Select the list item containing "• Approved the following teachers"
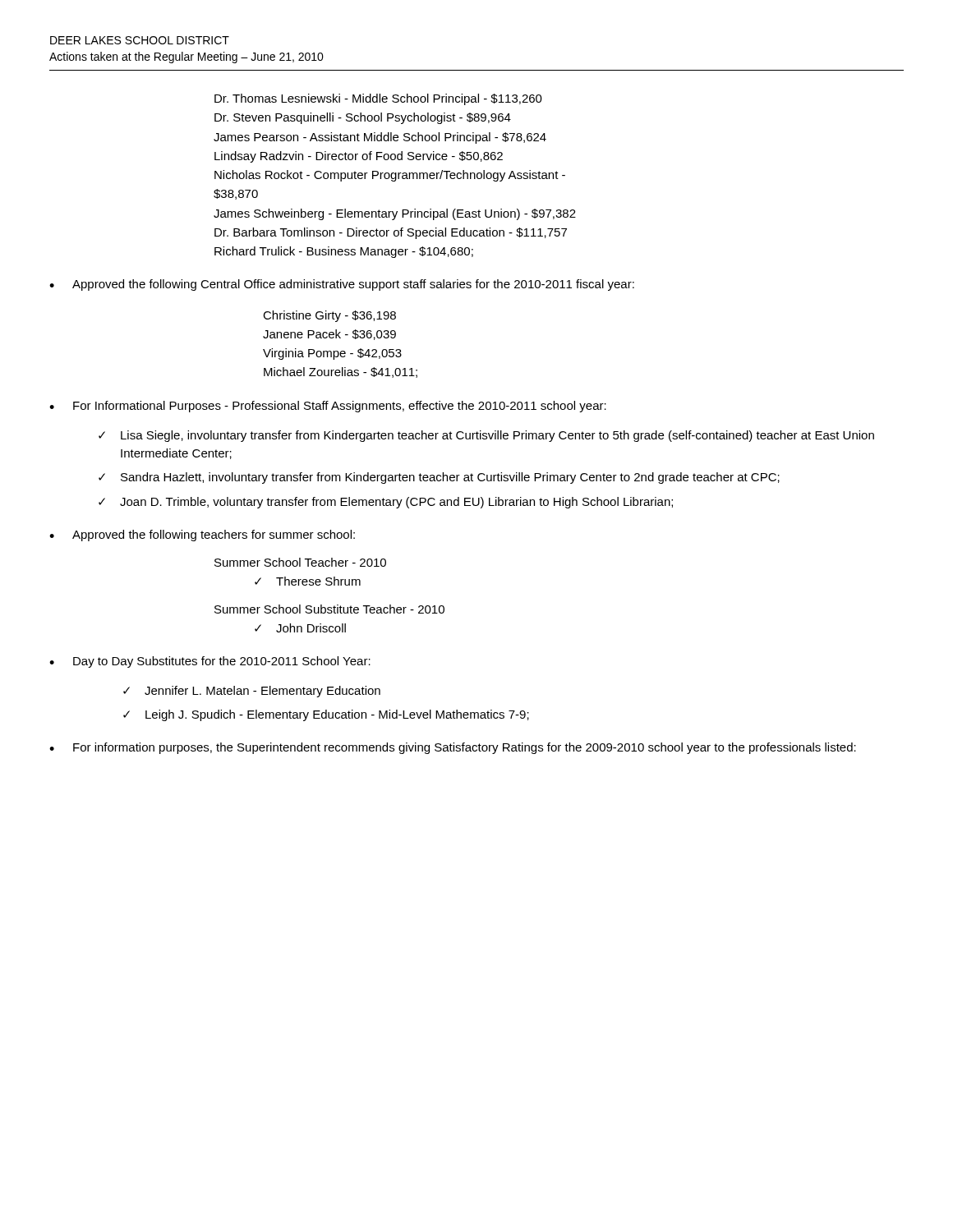The width and height of the screenshot is (953, 1232). click(202, 536)
